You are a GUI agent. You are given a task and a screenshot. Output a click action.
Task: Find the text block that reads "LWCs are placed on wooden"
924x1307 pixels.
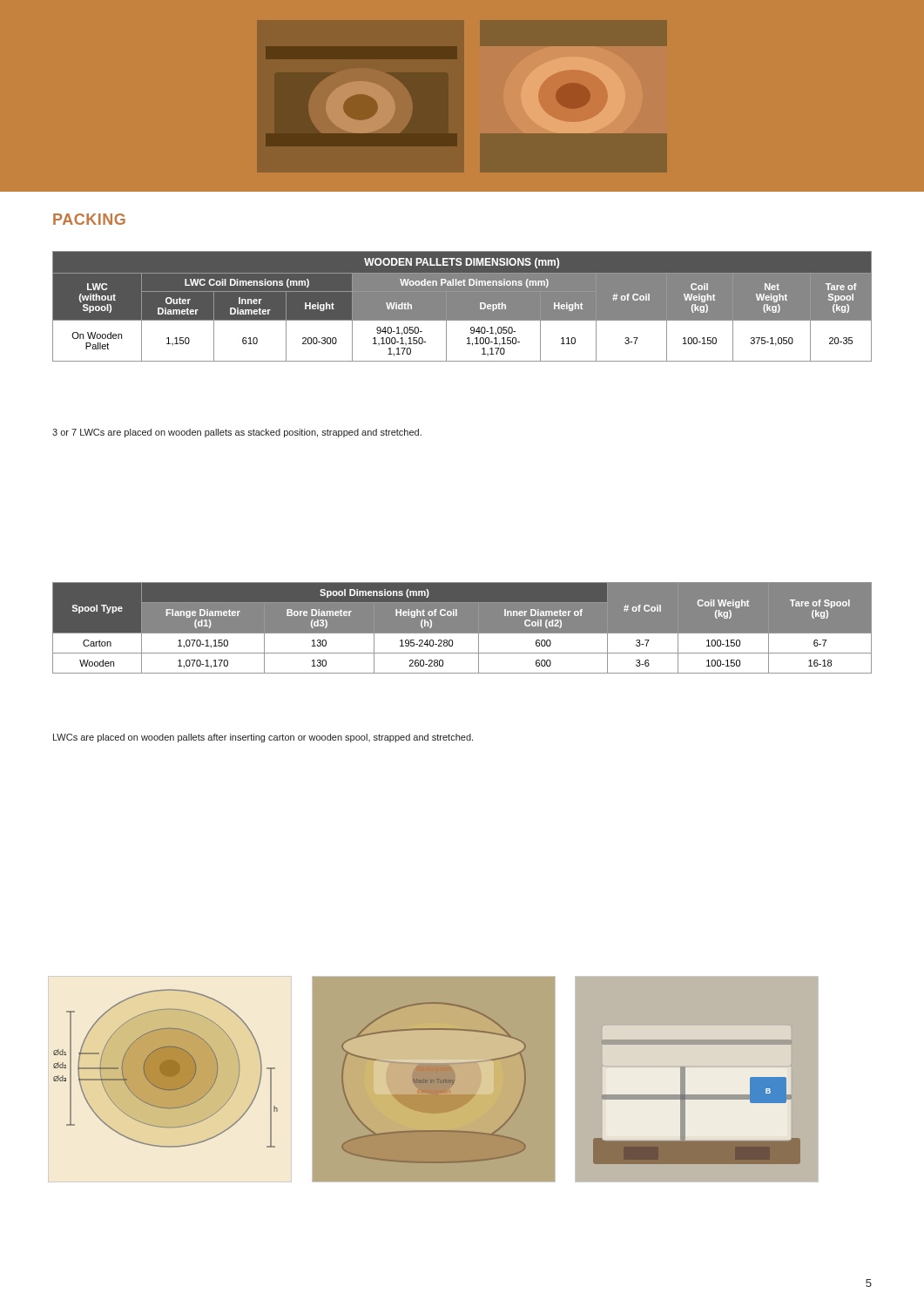coord(263,737)
